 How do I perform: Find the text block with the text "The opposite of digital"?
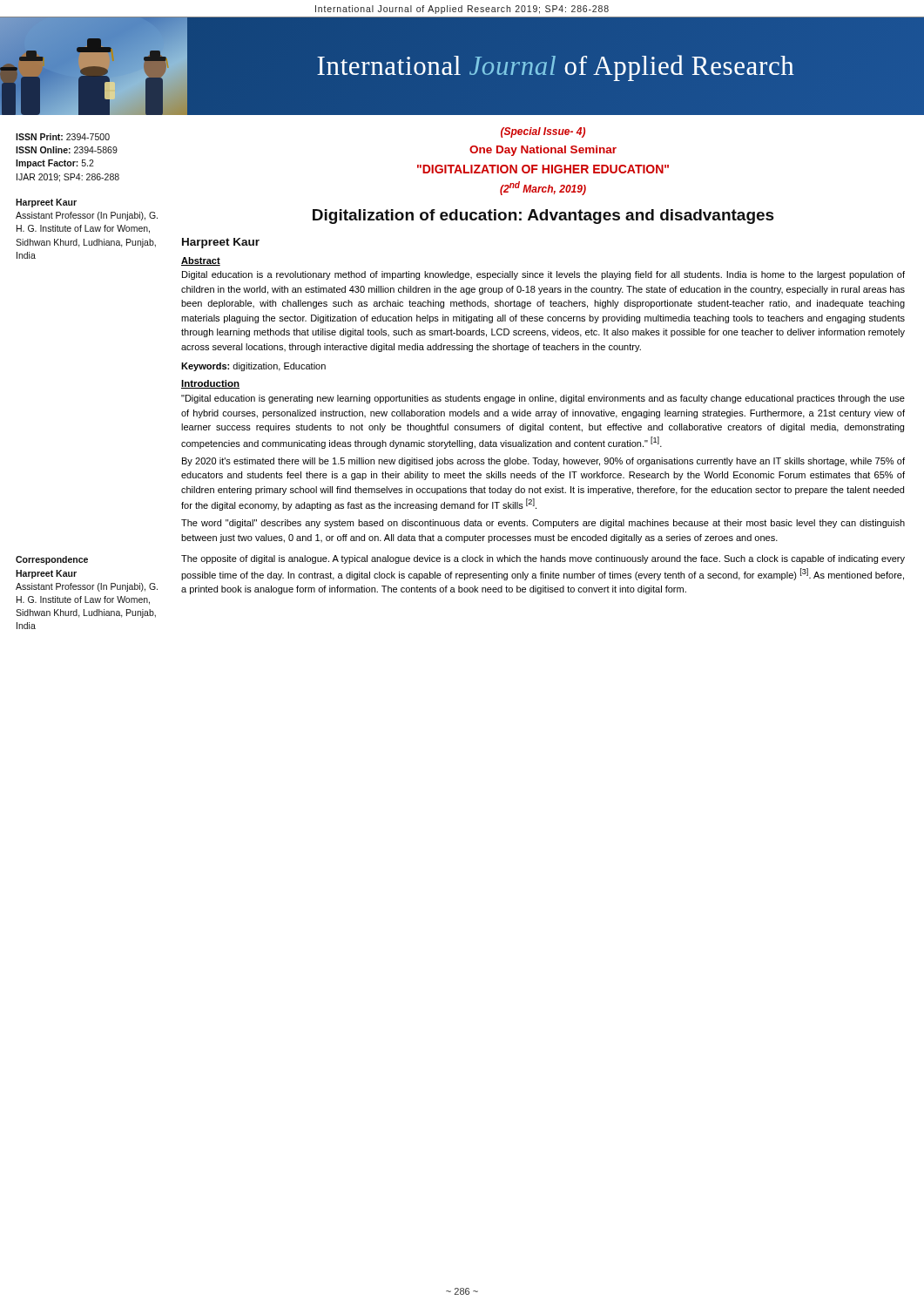[x=543, y=574]
